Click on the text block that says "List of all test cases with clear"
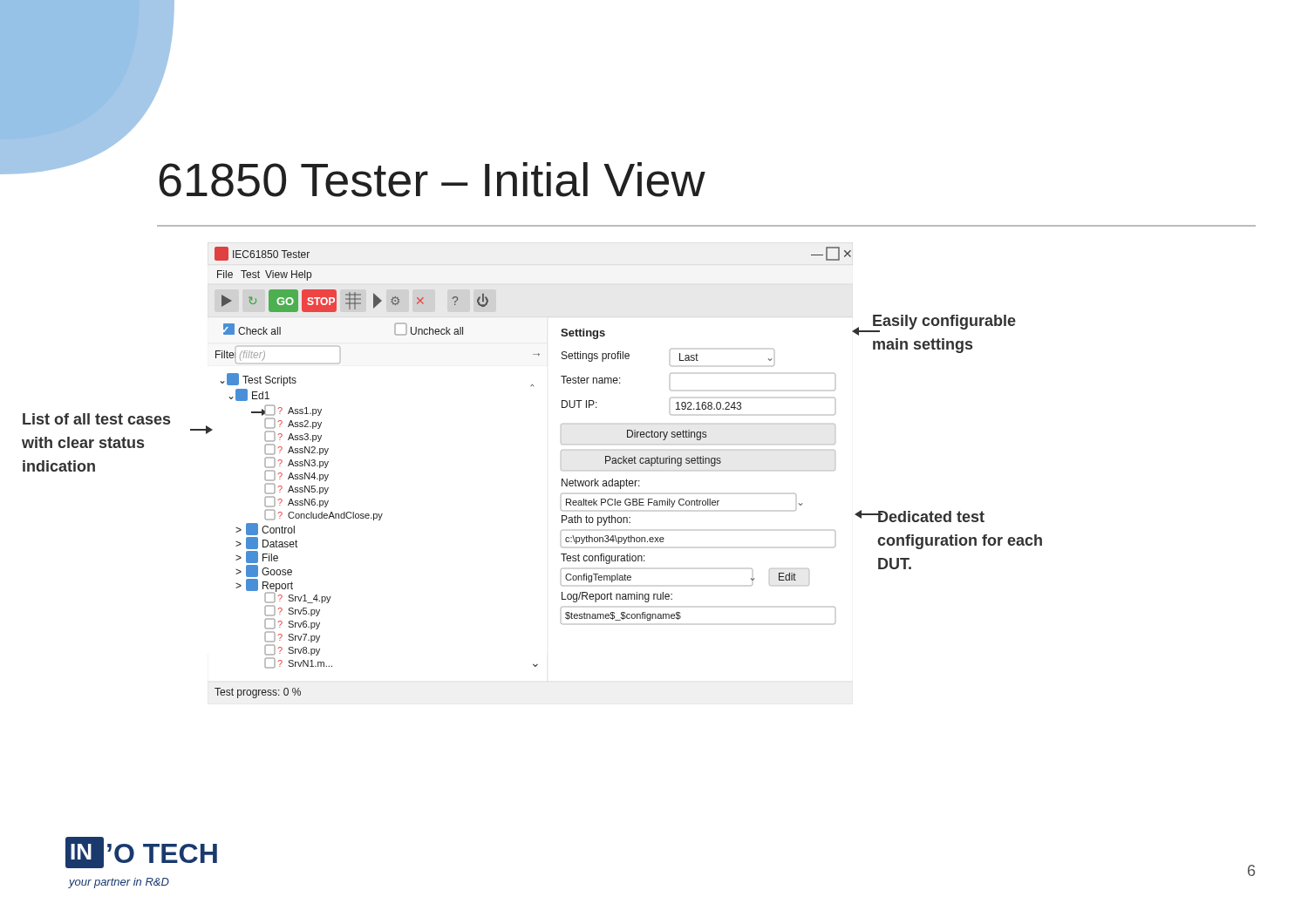This screenshot has height=924, width=1308. (96, 443)
